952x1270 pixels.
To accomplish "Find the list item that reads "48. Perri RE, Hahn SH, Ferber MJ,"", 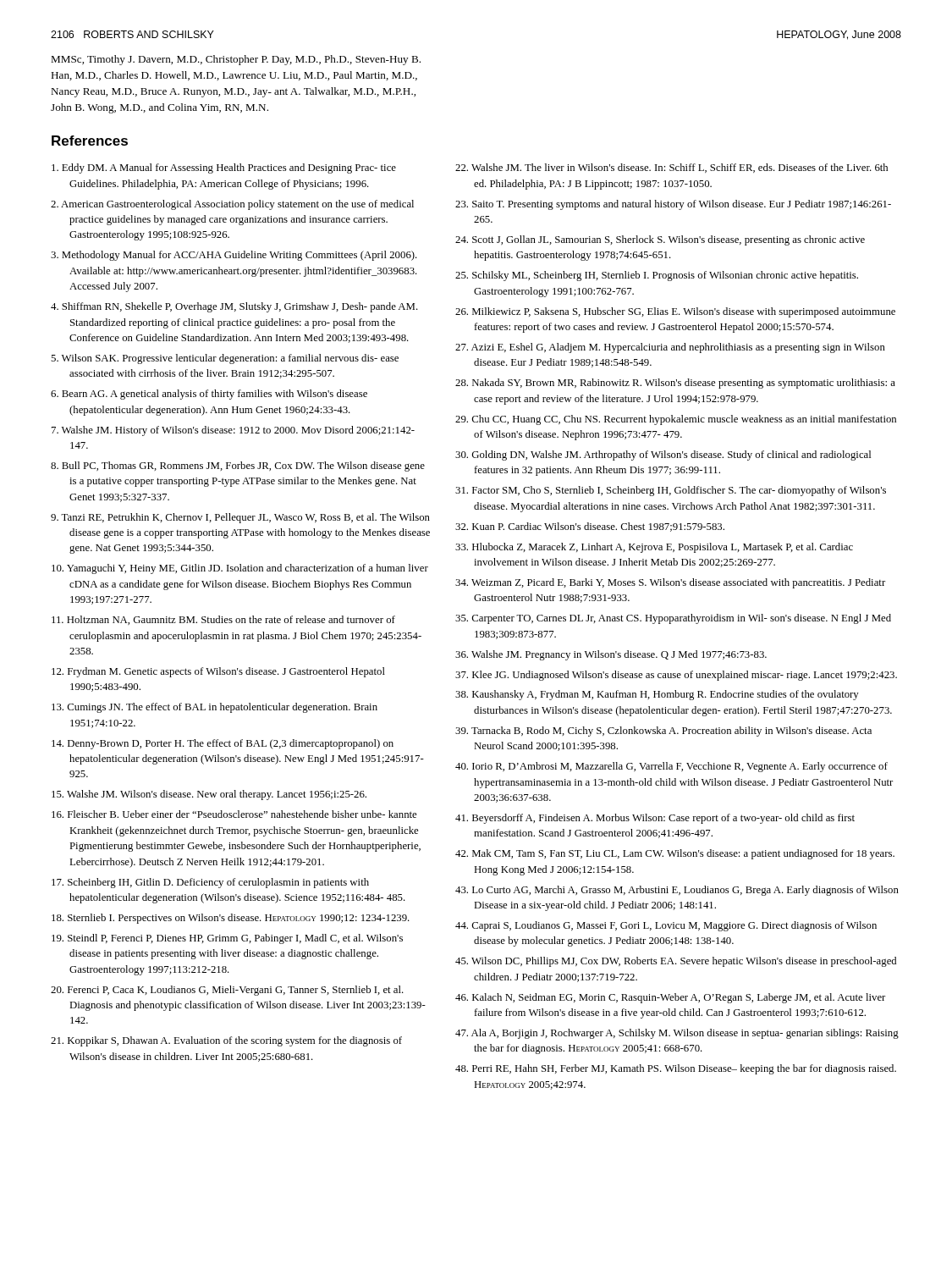I will 676,1077.
